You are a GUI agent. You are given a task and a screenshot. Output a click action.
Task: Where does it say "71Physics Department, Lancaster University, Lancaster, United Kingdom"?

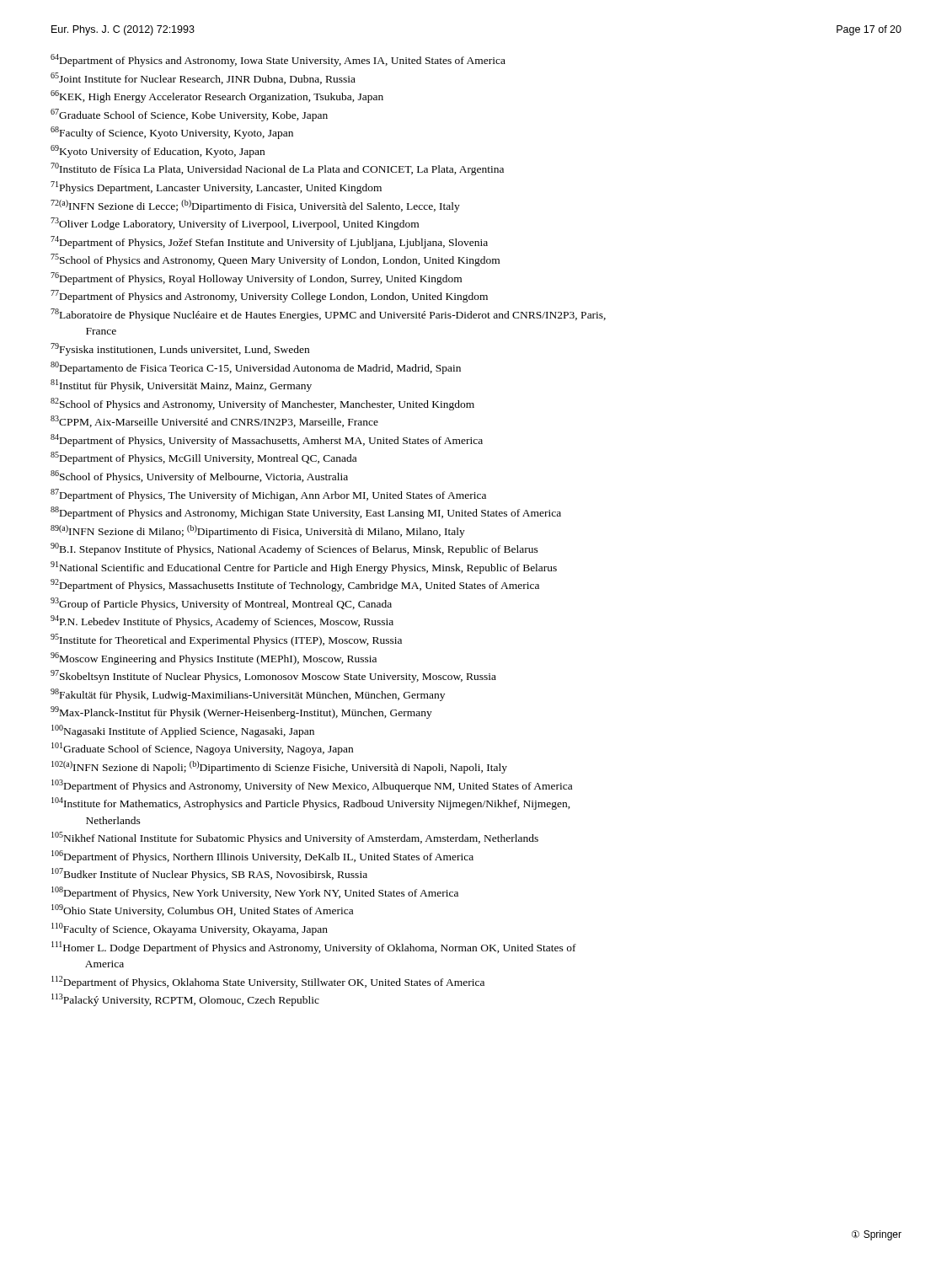[216, 187]
